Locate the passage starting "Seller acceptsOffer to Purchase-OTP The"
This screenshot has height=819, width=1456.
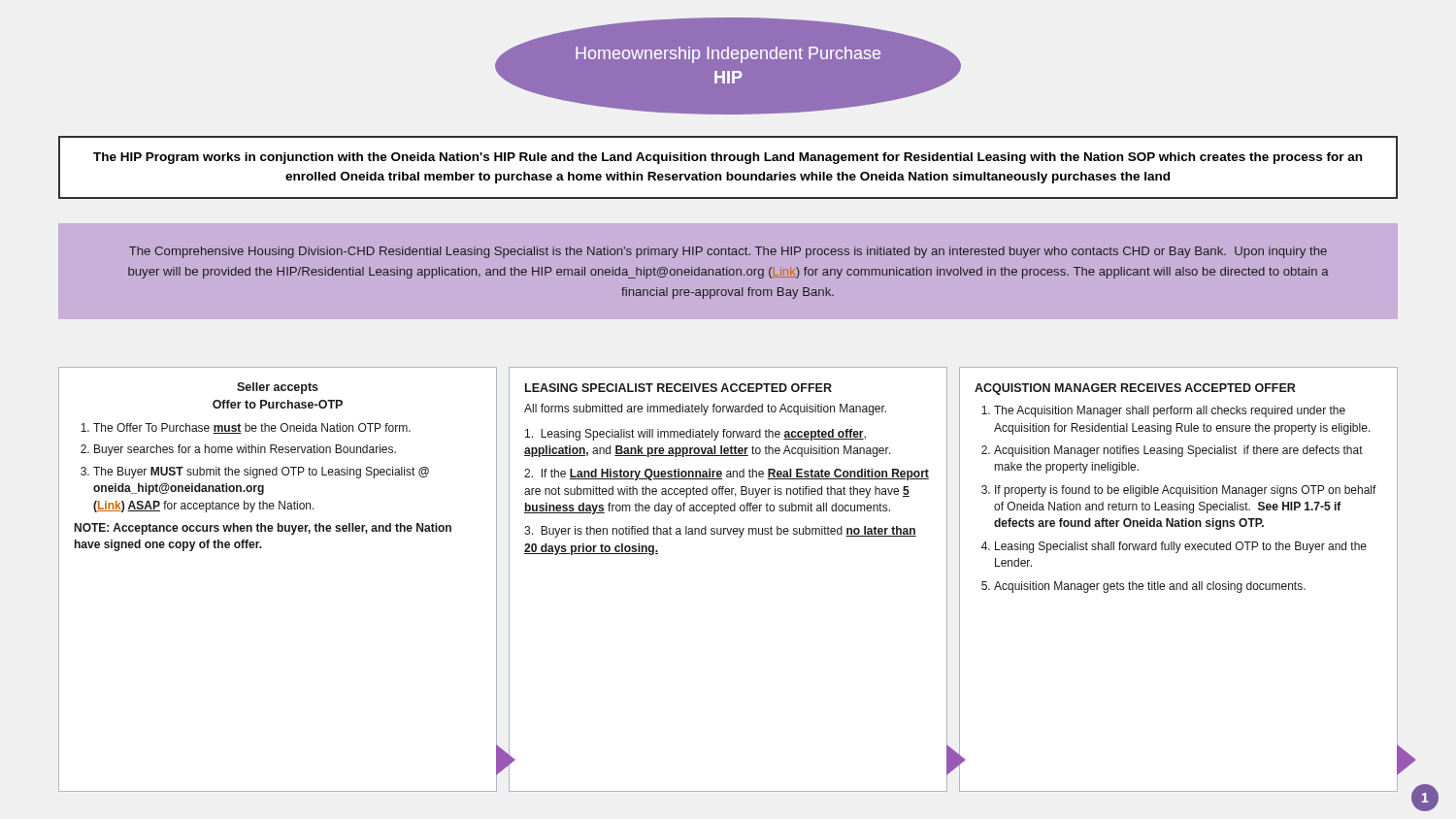tap(285, 577)
